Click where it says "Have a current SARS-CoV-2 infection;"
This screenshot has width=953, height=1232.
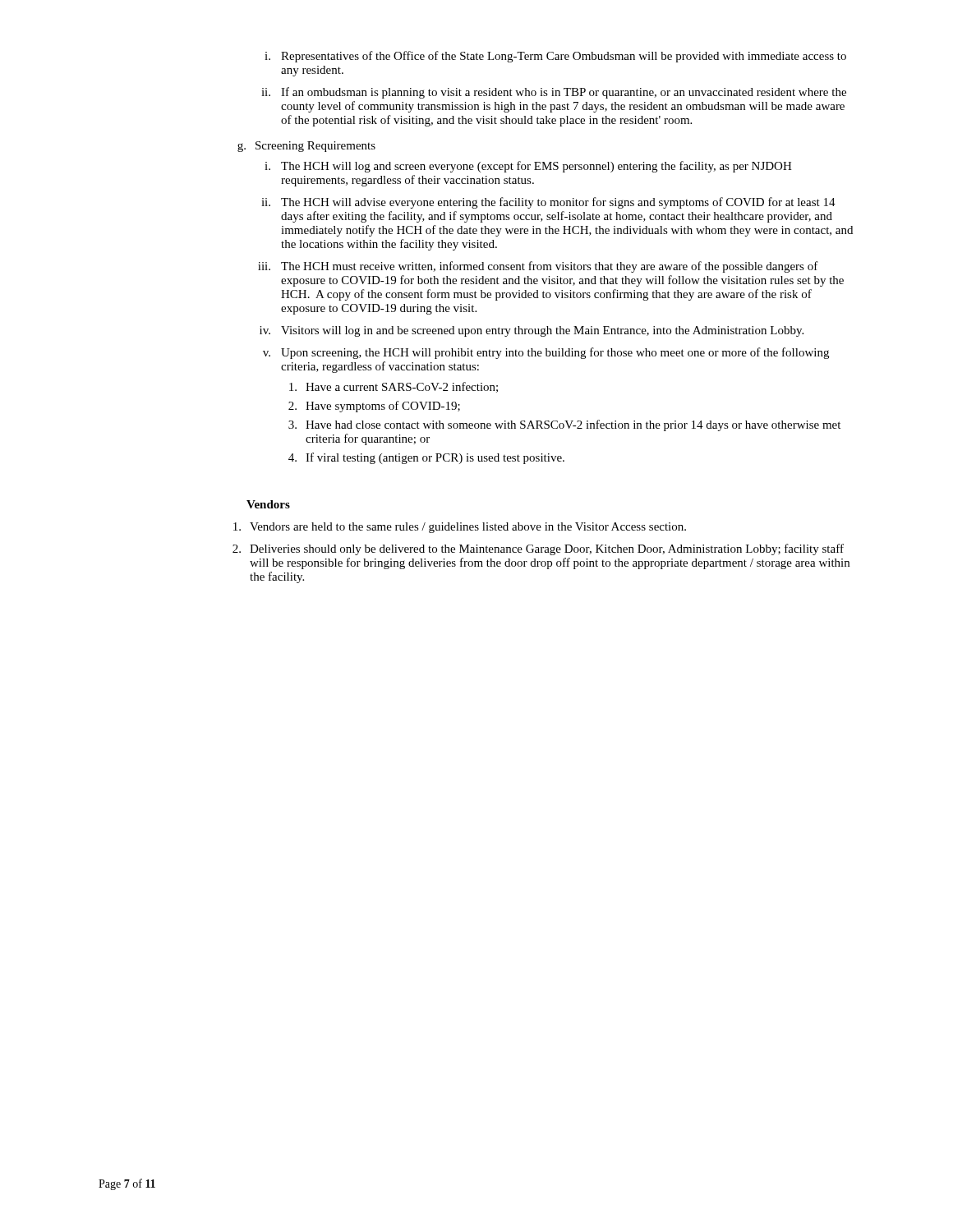394,387
